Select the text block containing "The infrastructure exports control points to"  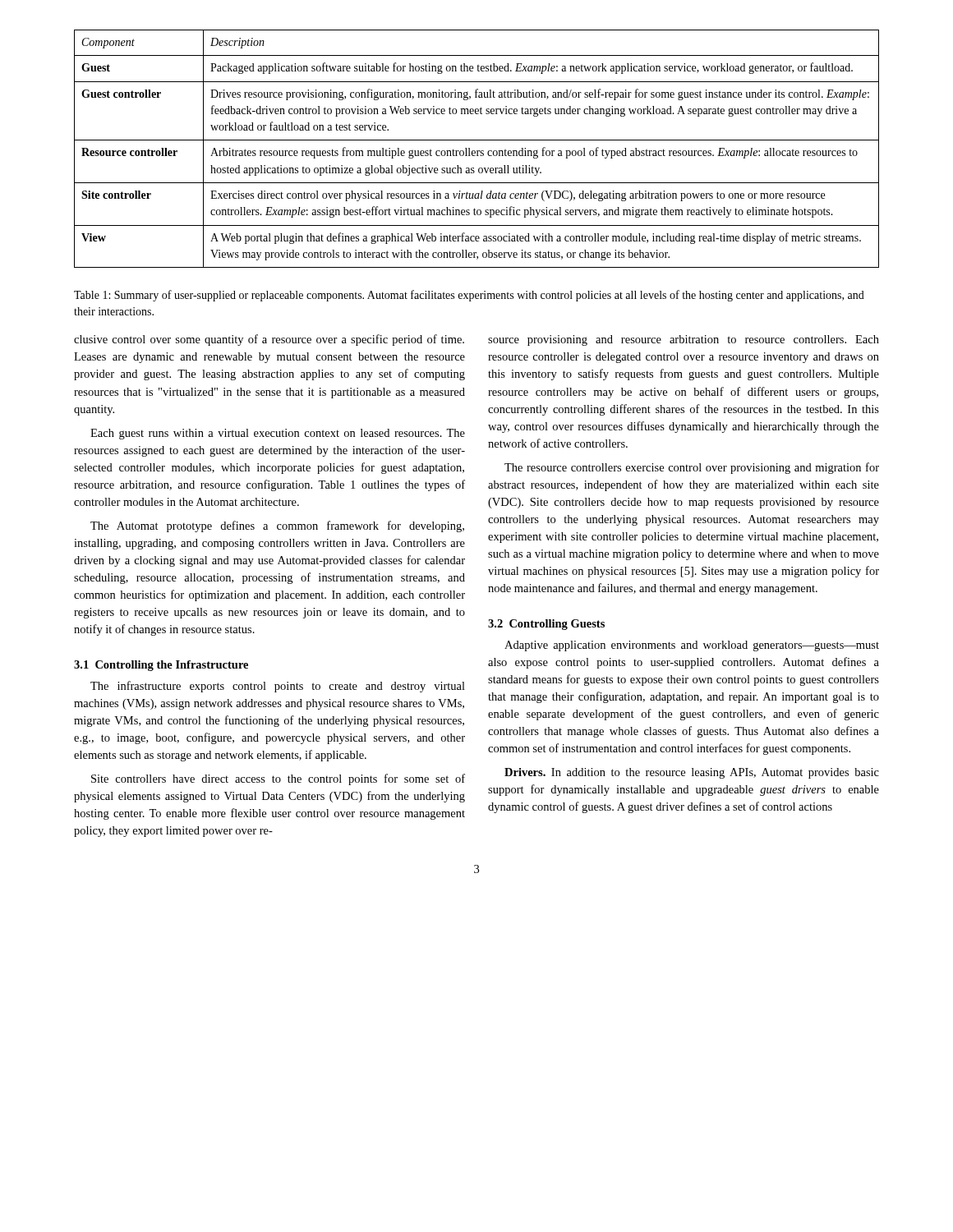point(269,758)
